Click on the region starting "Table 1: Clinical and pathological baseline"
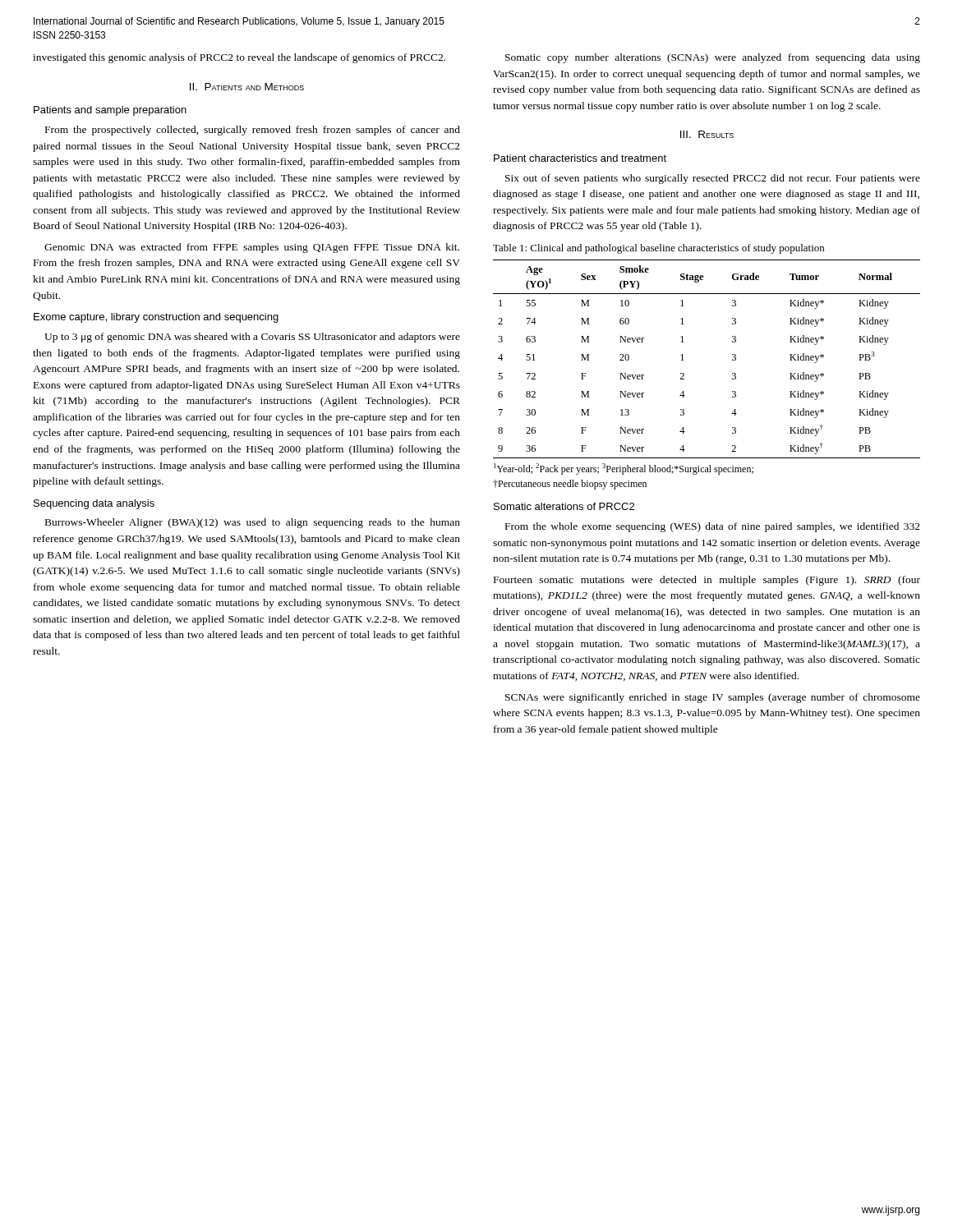The image size is (953, 1232). coord(659,248)
